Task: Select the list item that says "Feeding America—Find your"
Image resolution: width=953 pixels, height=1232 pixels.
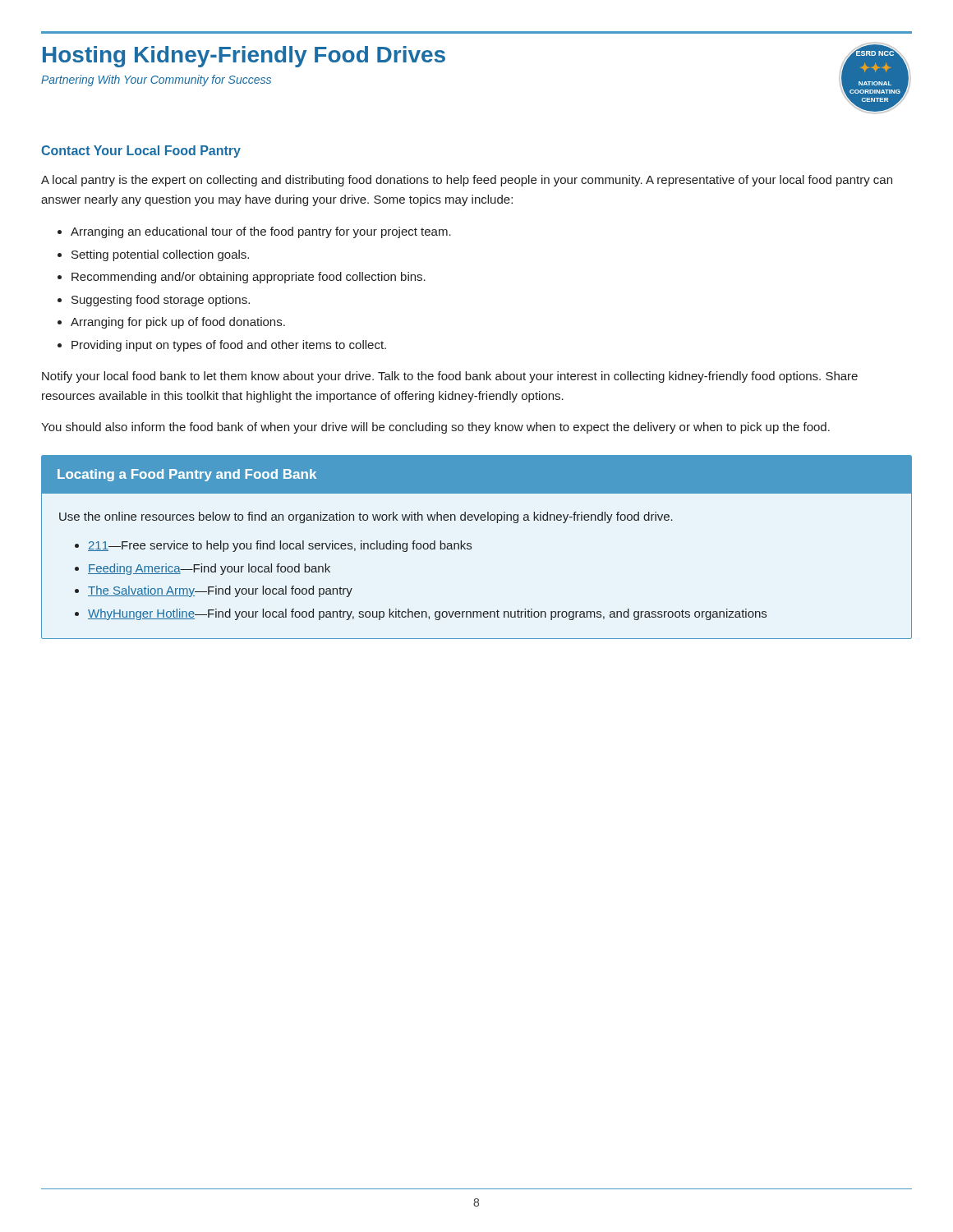Action: click(203, 569)
